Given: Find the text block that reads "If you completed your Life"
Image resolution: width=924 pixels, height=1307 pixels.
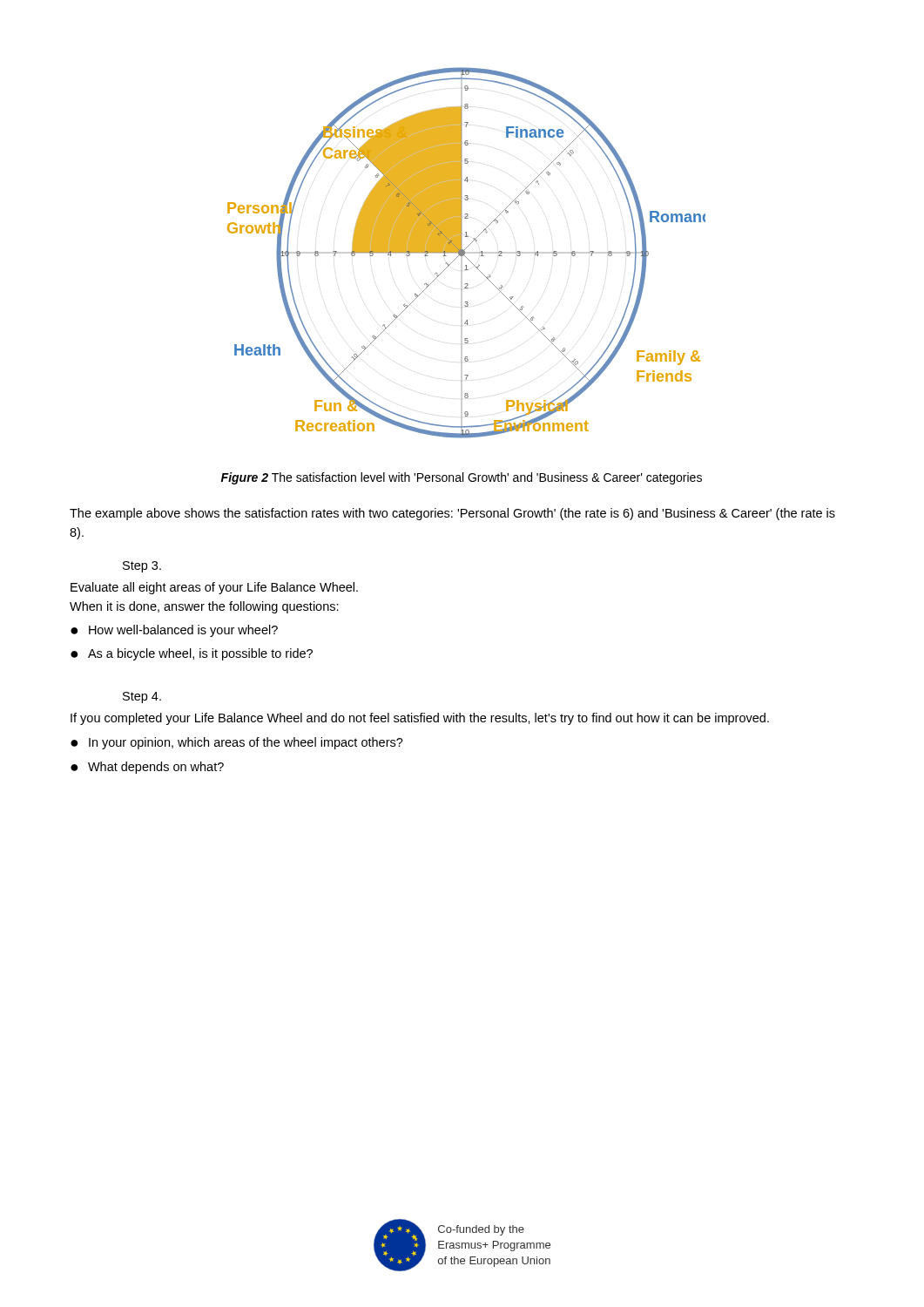Looking at the screenshot, I should 420,718.
